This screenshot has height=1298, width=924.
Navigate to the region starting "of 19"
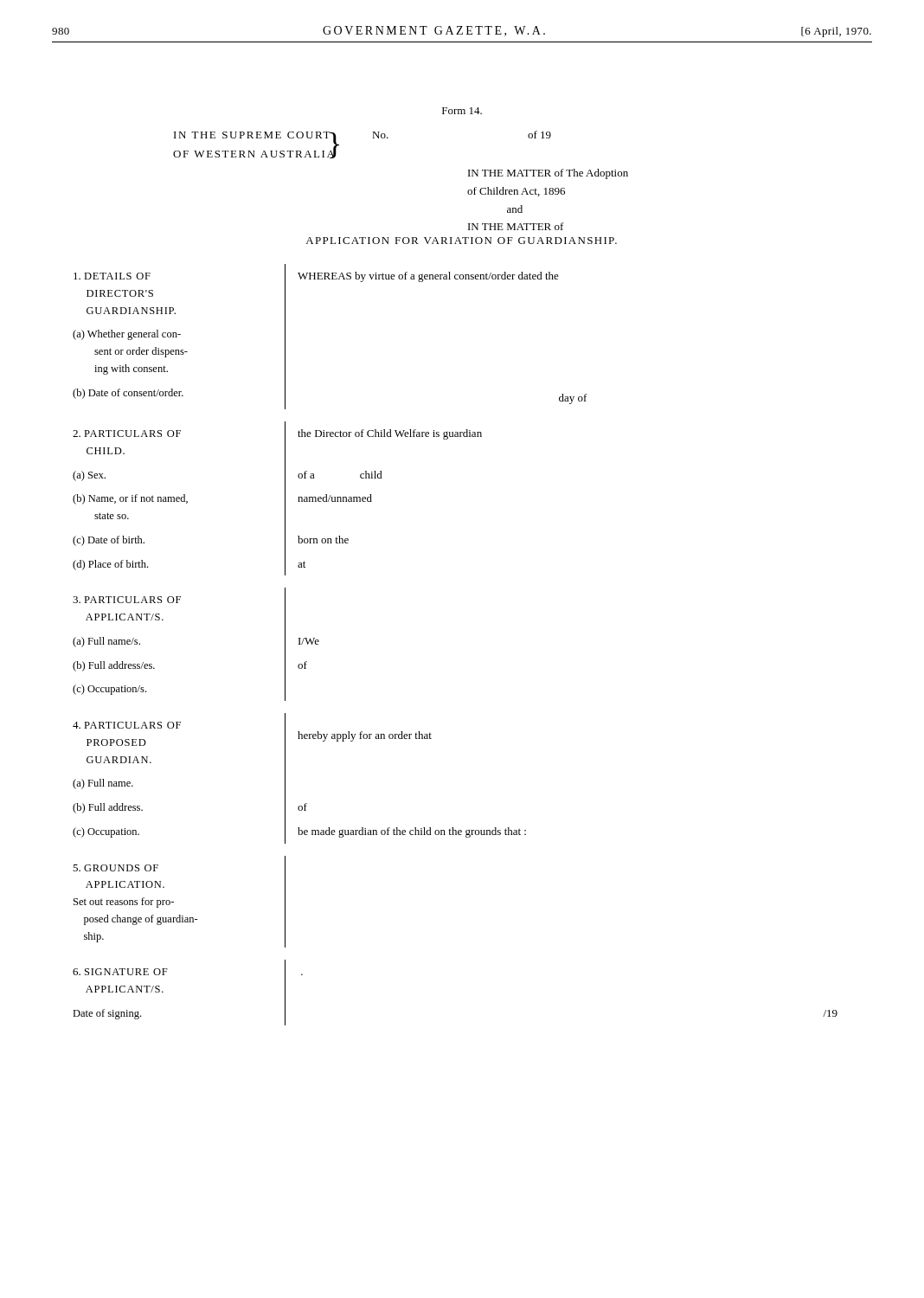point(539,135)
